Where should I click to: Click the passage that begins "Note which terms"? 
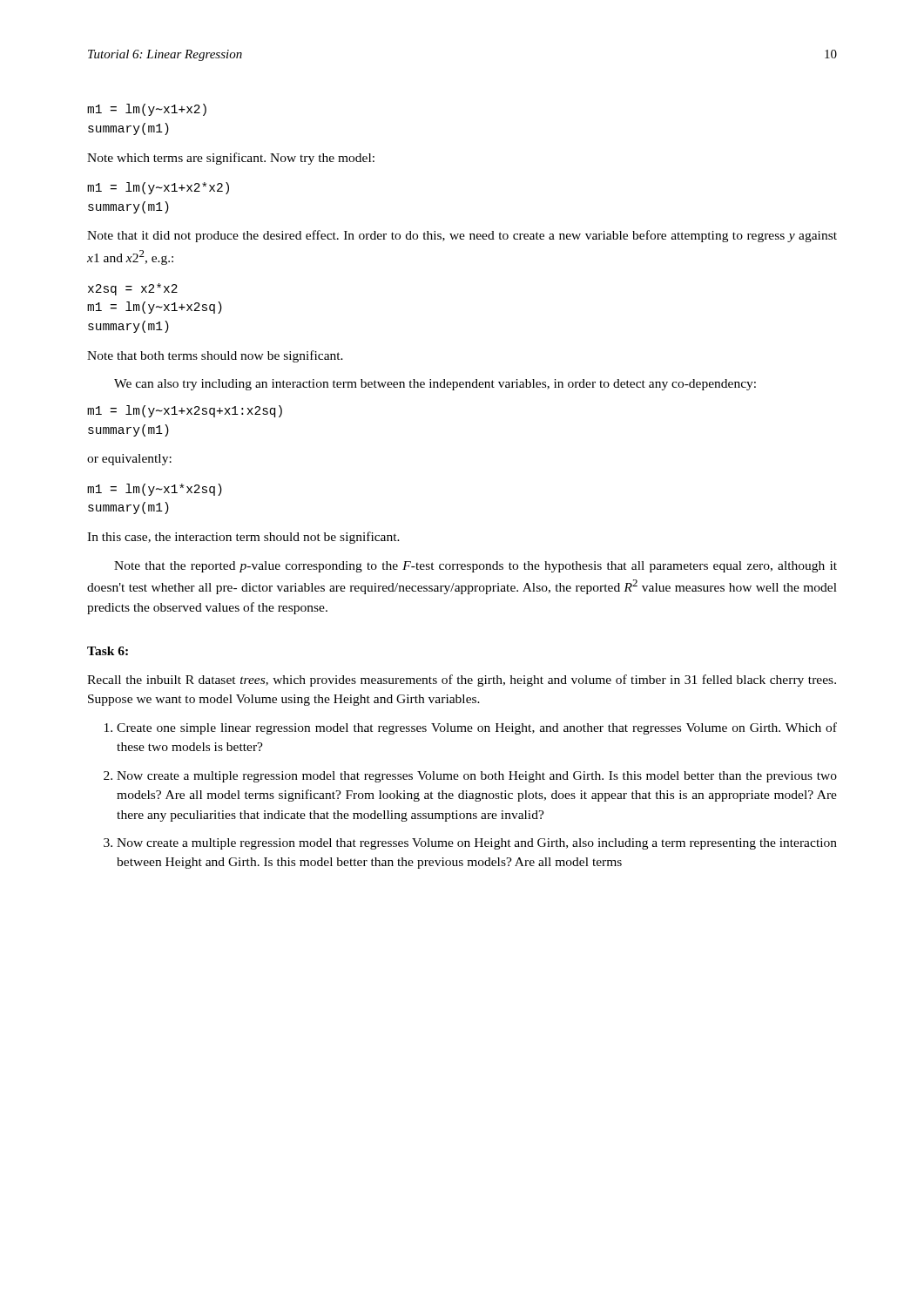click(231, 157)
